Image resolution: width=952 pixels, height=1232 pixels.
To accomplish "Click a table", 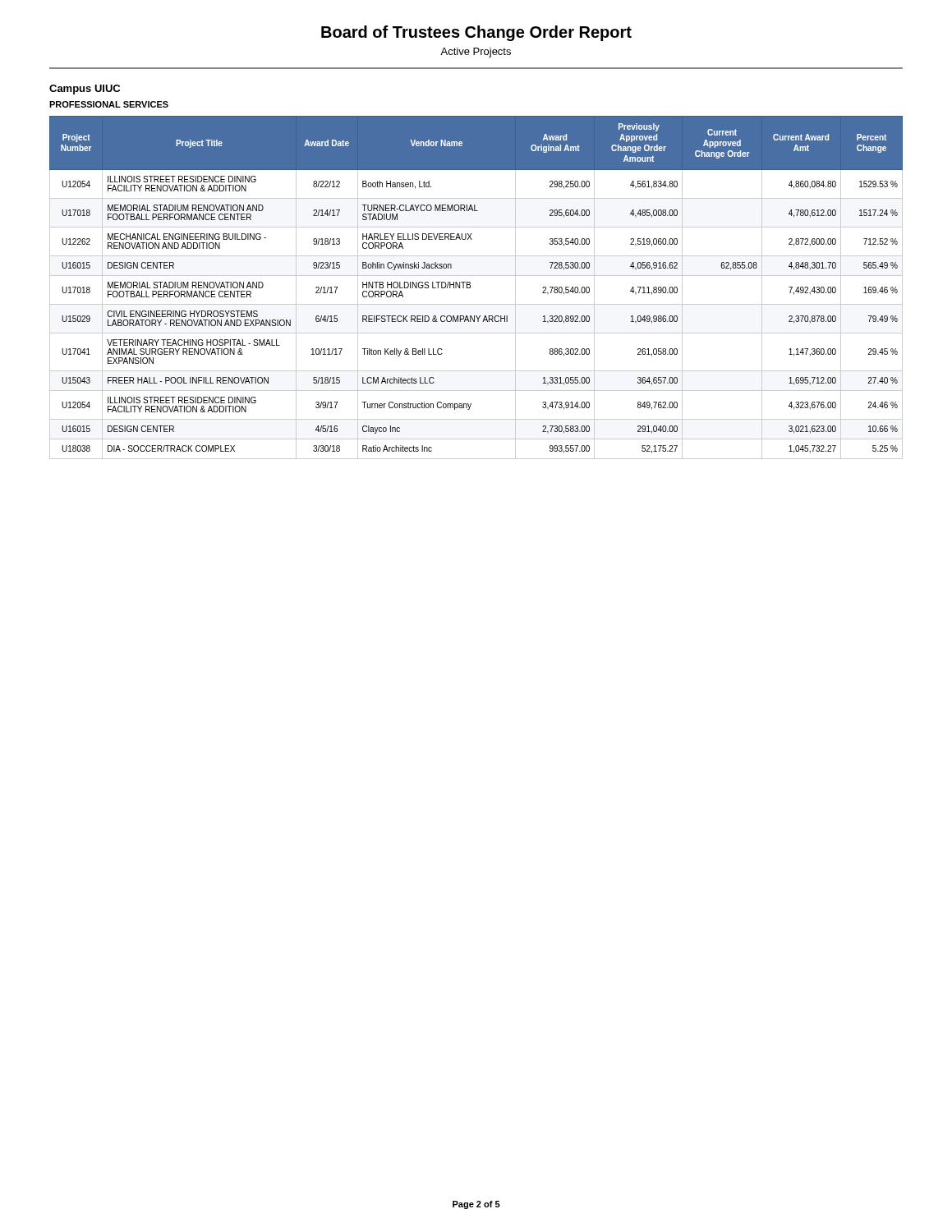I will (x=476, y=287).
